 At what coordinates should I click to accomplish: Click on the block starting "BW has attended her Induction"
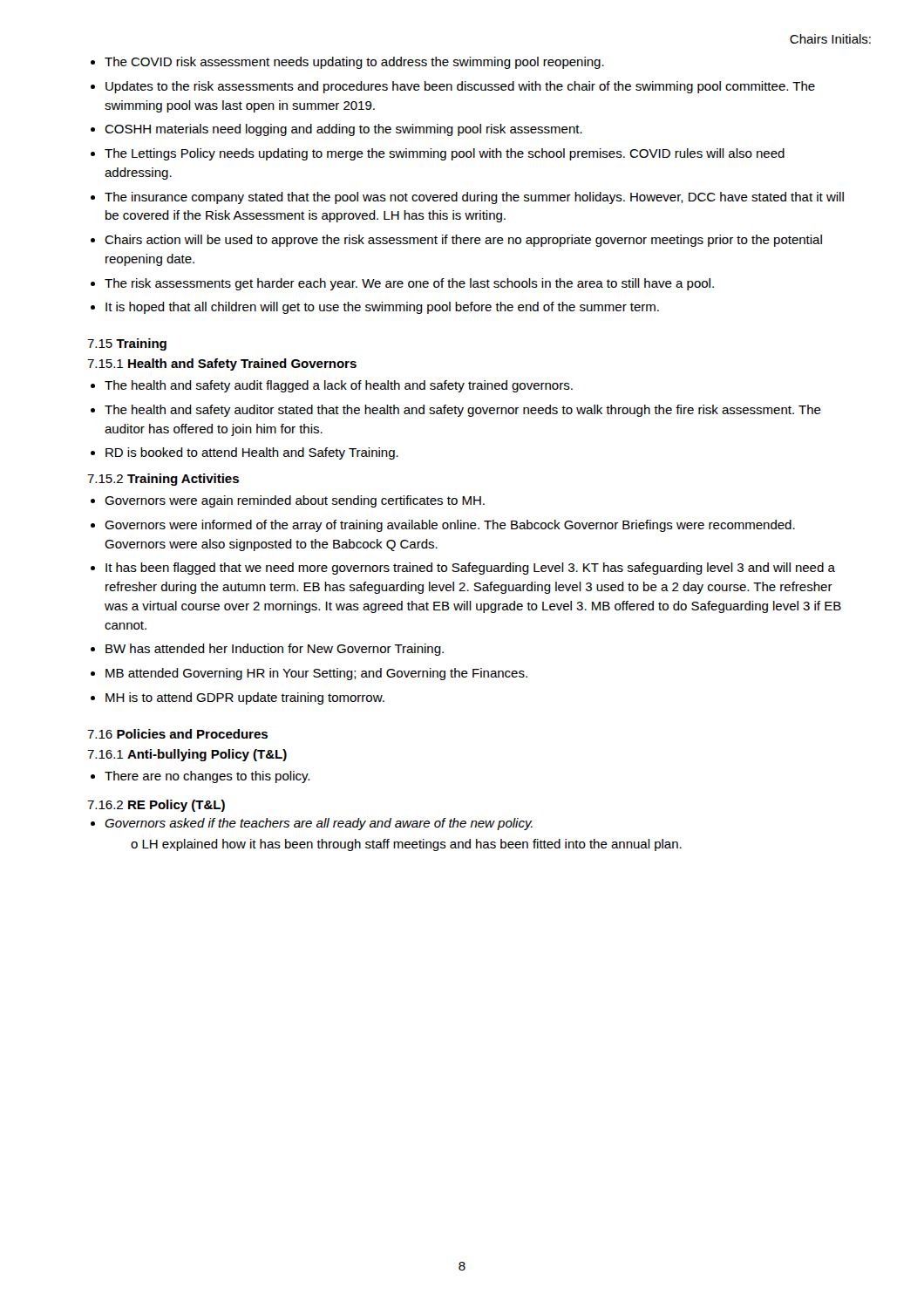[x=275, y=649]
